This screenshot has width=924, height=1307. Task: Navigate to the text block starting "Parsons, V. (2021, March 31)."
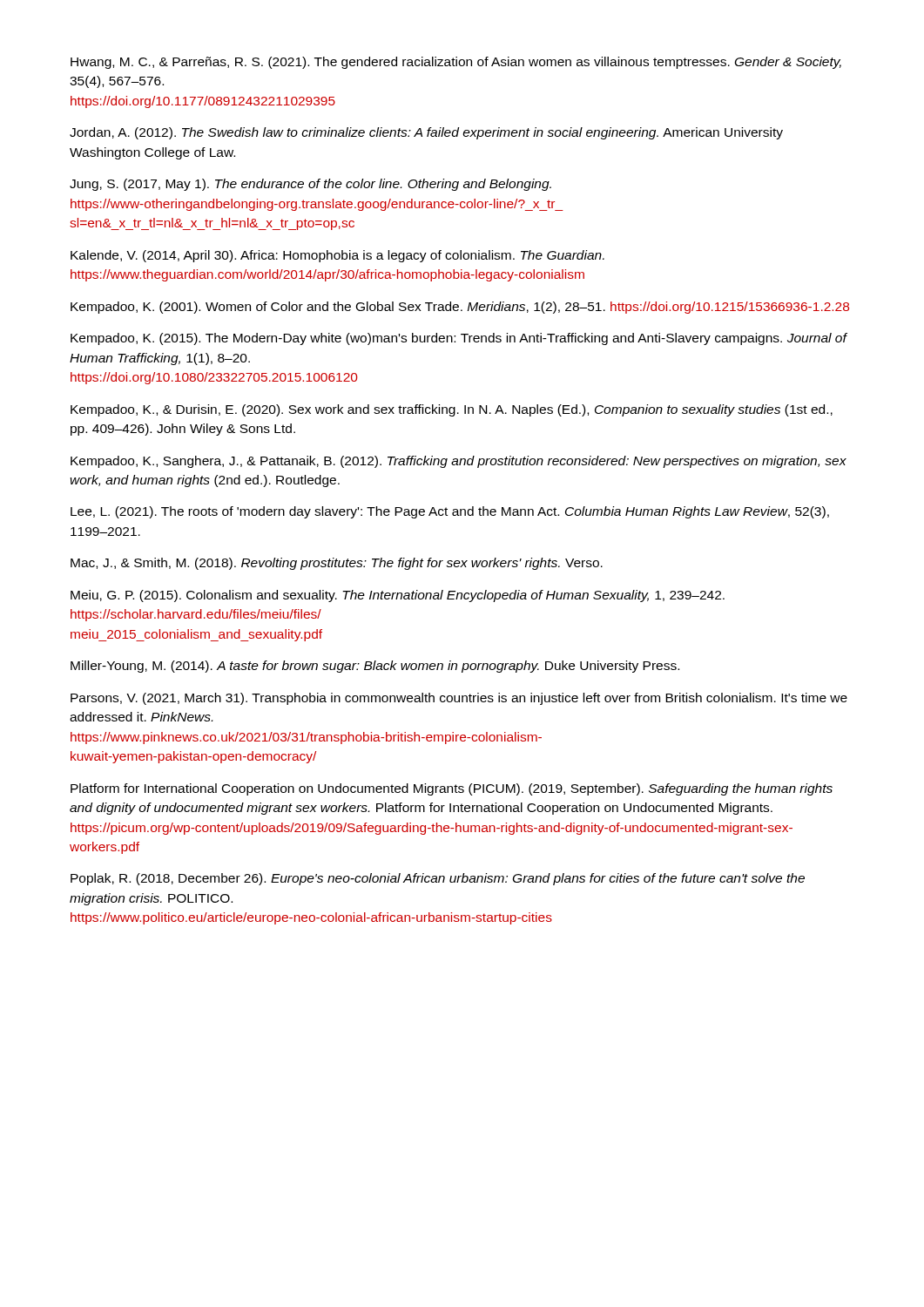[x=462, y=727]
